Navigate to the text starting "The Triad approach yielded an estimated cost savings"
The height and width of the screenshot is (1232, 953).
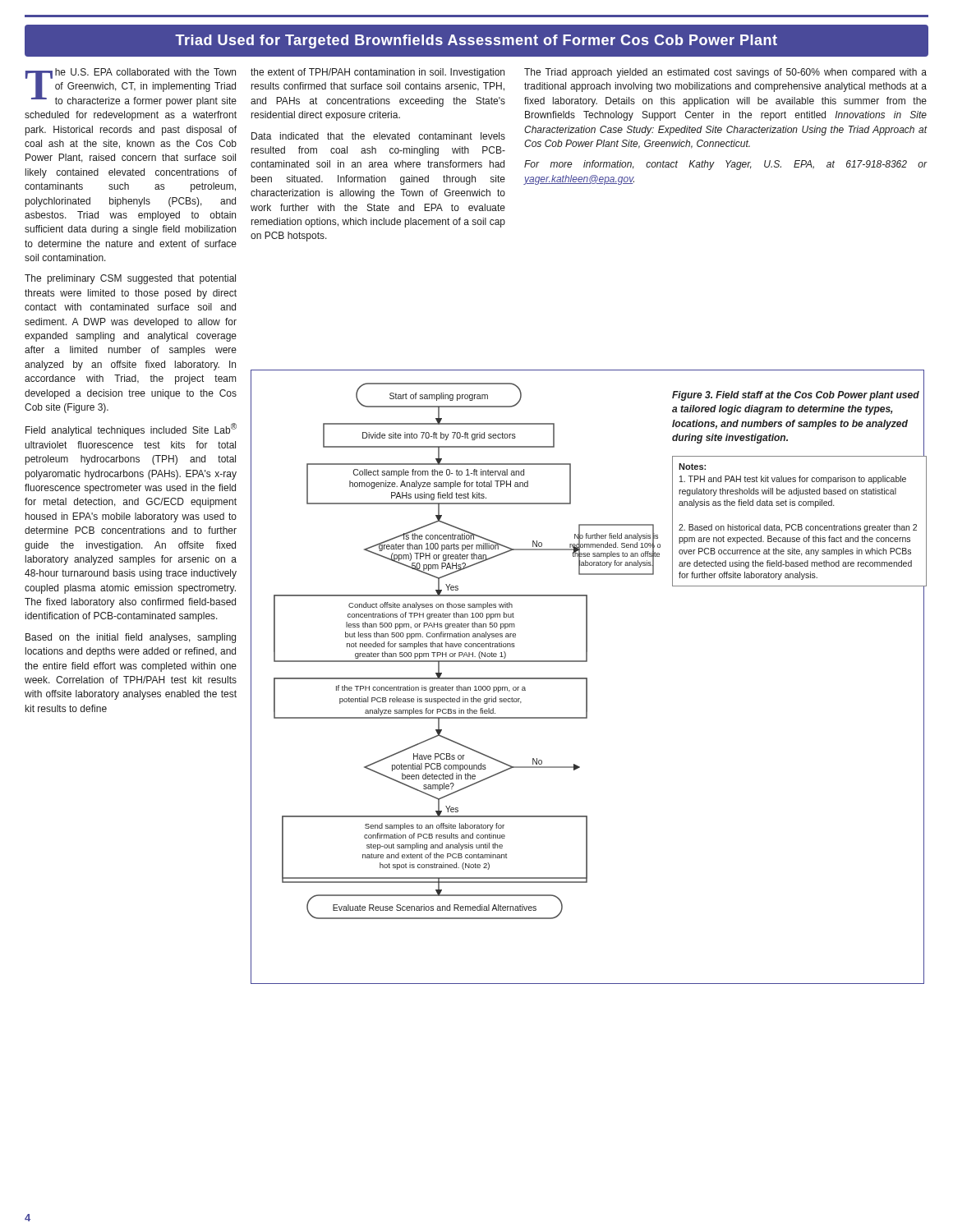click(x=725, y=126)
